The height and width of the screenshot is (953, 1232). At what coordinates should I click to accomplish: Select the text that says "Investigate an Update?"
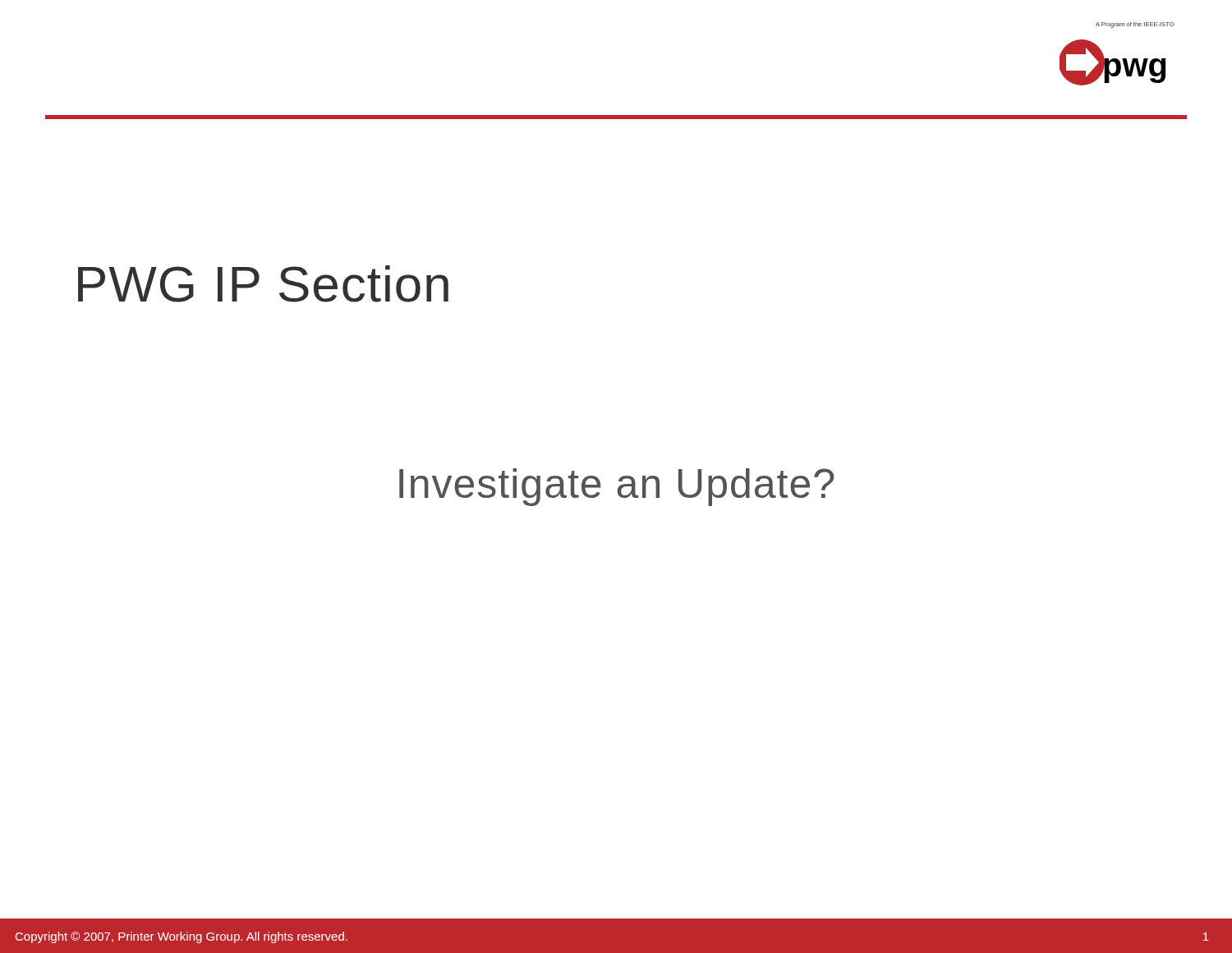pos(616,484)
